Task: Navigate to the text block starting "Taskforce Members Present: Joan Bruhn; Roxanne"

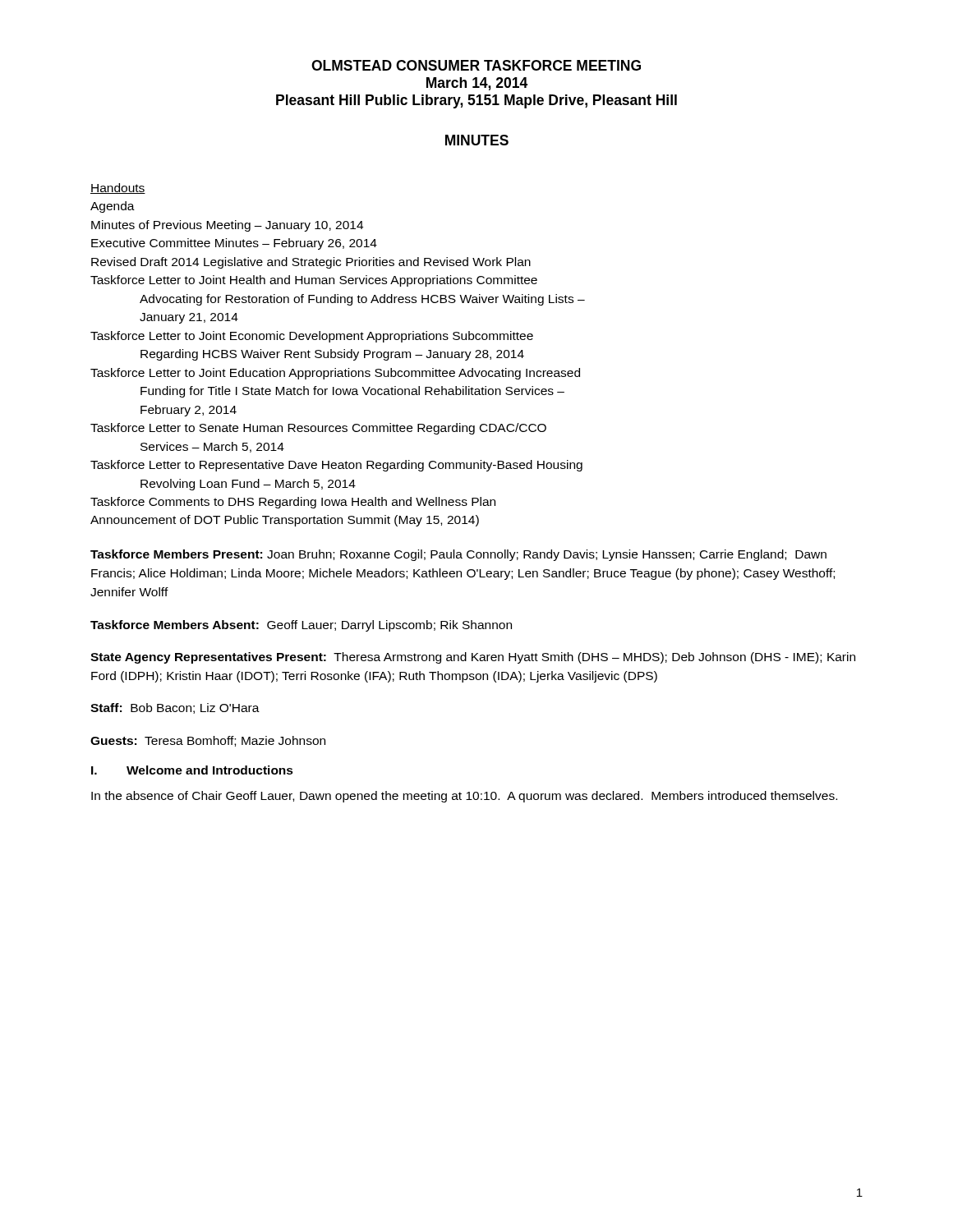Action: [463, 573]
